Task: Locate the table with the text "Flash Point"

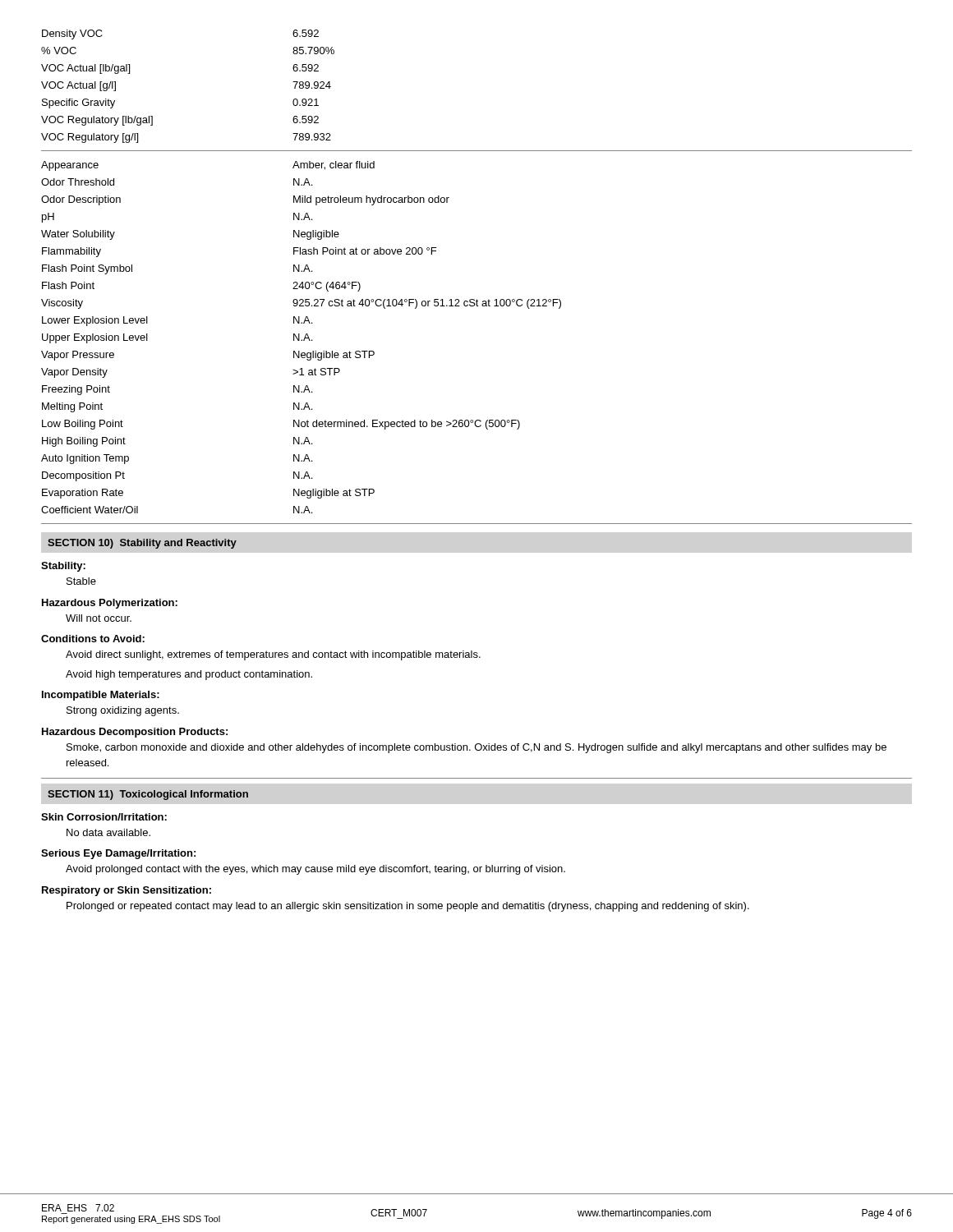Action: [x=476, y=337]
